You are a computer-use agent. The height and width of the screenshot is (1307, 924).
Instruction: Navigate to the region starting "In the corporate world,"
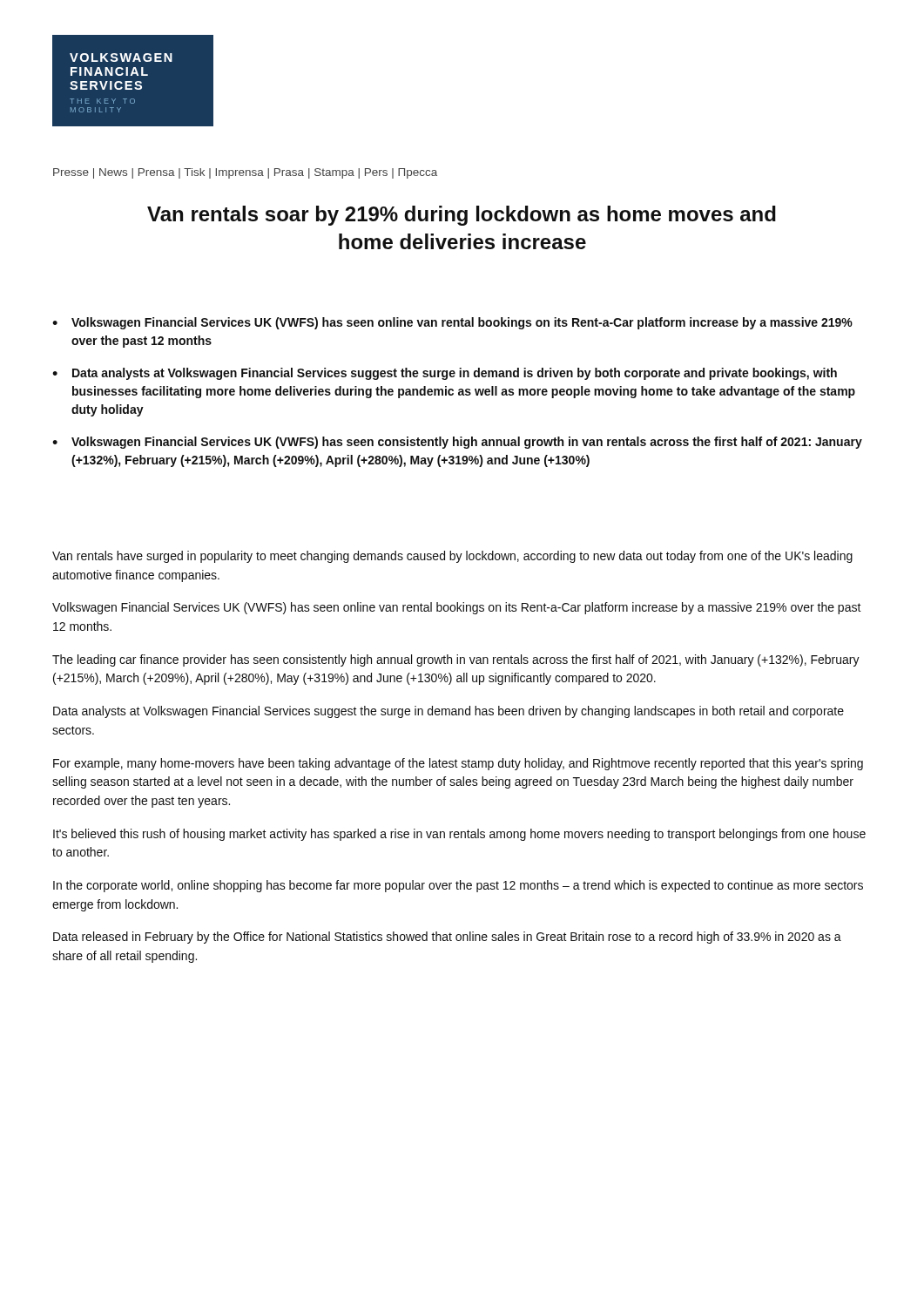458,895
